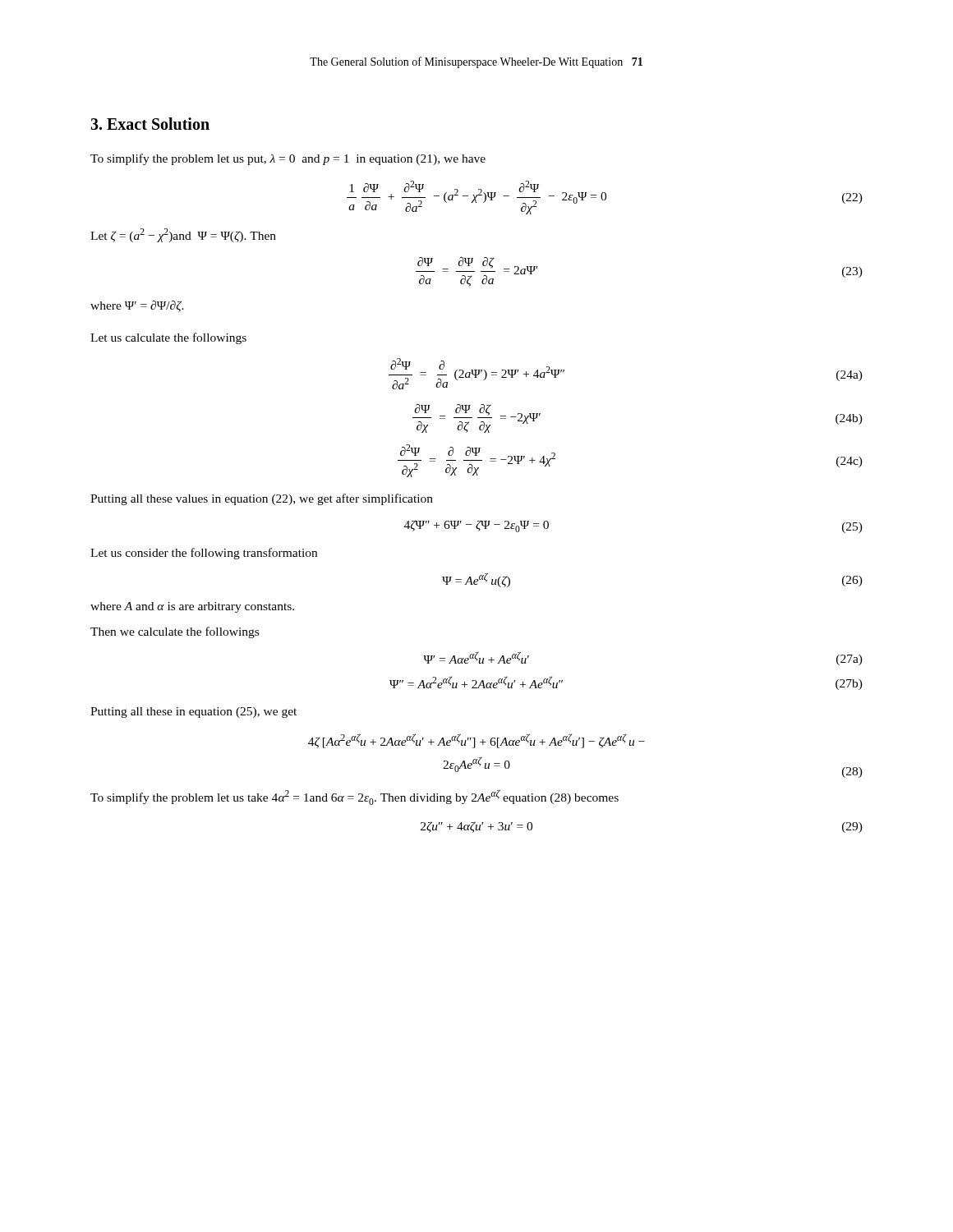Find the formula that reads "4ζ [Aα2eαζu + 2Aαeαζu′ + Aeαζu″] +"
The image size is (953, 1232).
point(476,754)
